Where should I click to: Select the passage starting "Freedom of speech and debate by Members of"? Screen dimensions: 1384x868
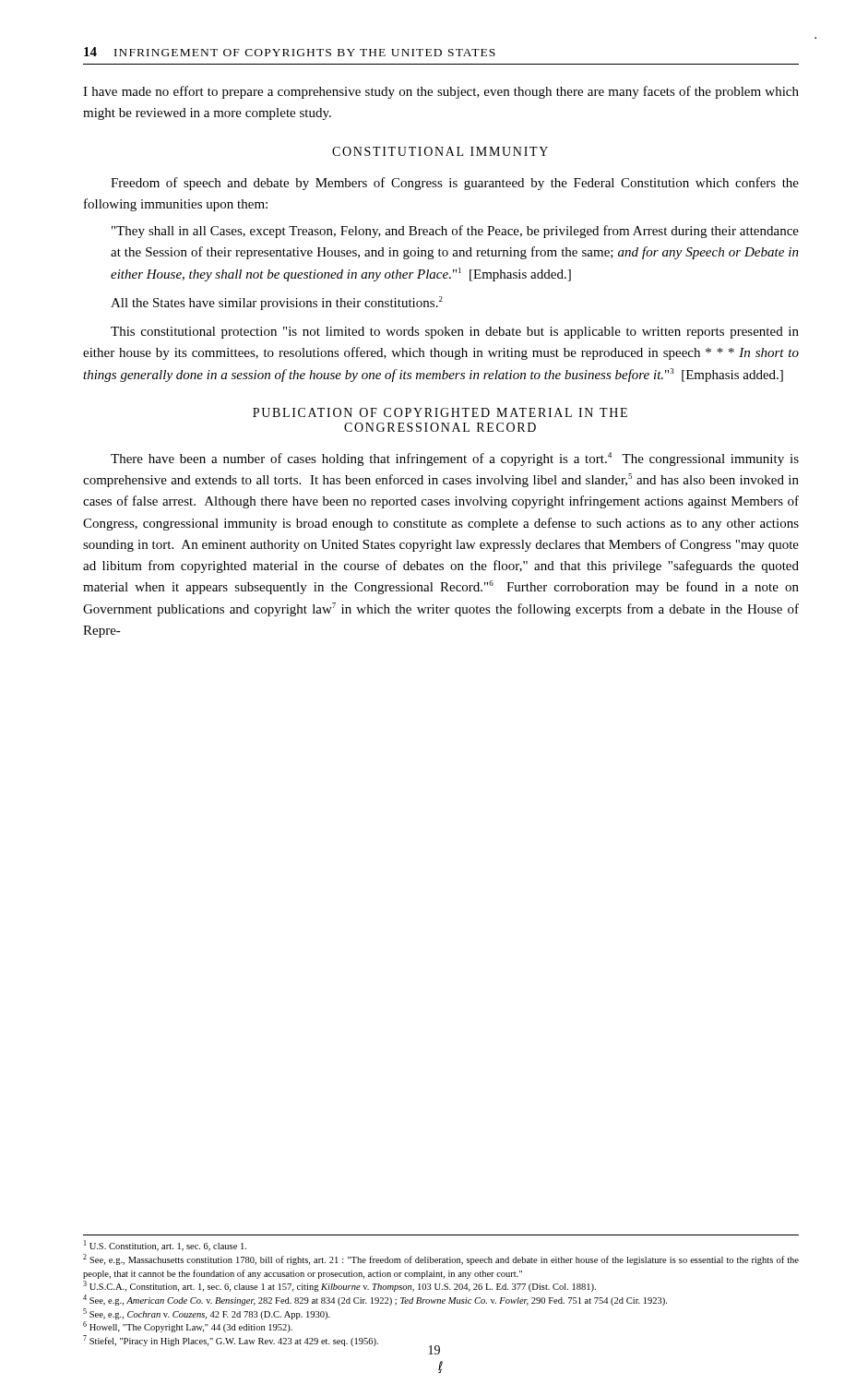pos(441,193)
